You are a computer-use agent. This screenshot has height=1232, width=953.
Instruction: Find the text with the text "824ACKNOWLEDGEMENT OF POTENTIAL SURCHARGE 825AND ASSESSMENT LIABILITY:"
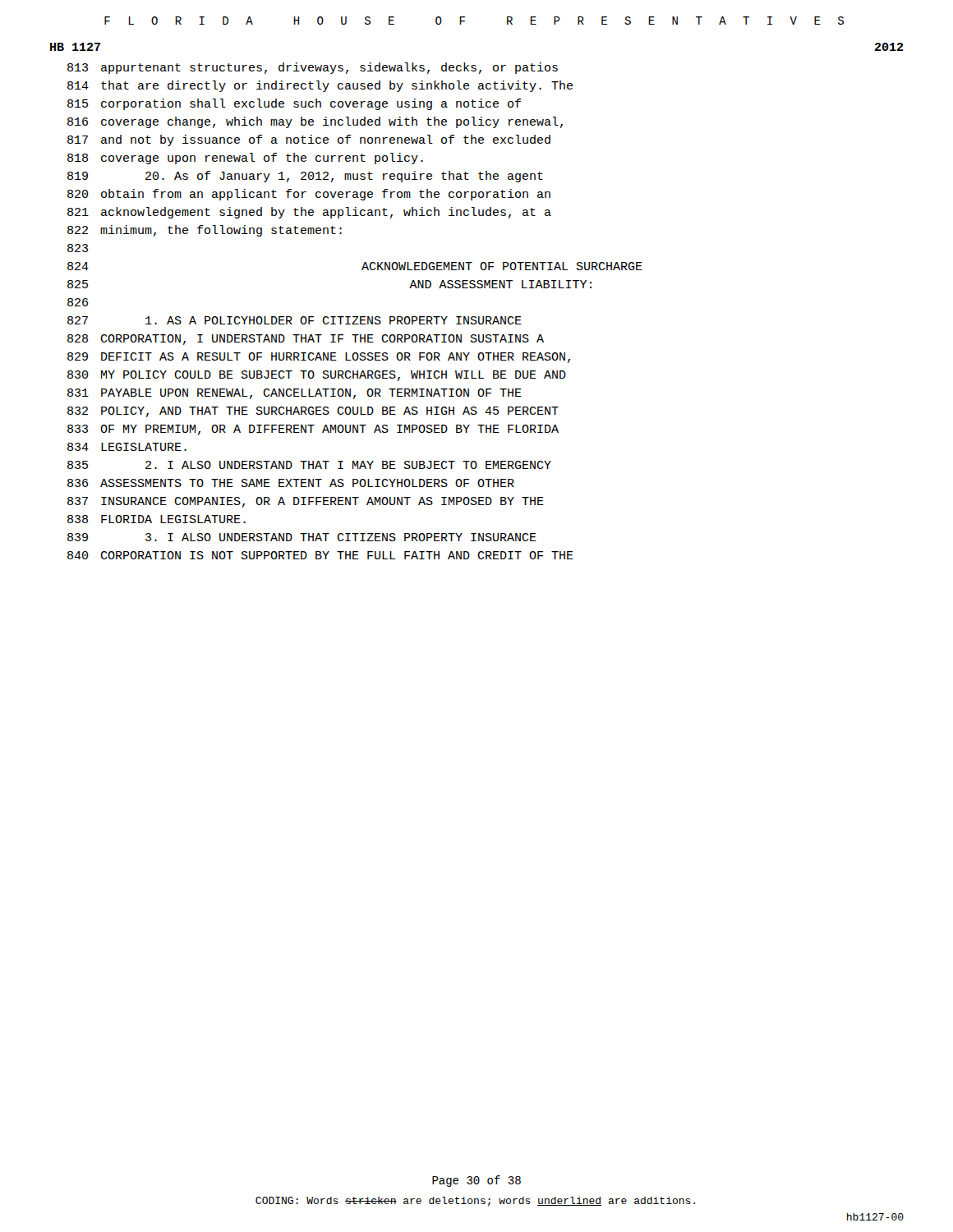pyautogui.click(x=476, y=277)
